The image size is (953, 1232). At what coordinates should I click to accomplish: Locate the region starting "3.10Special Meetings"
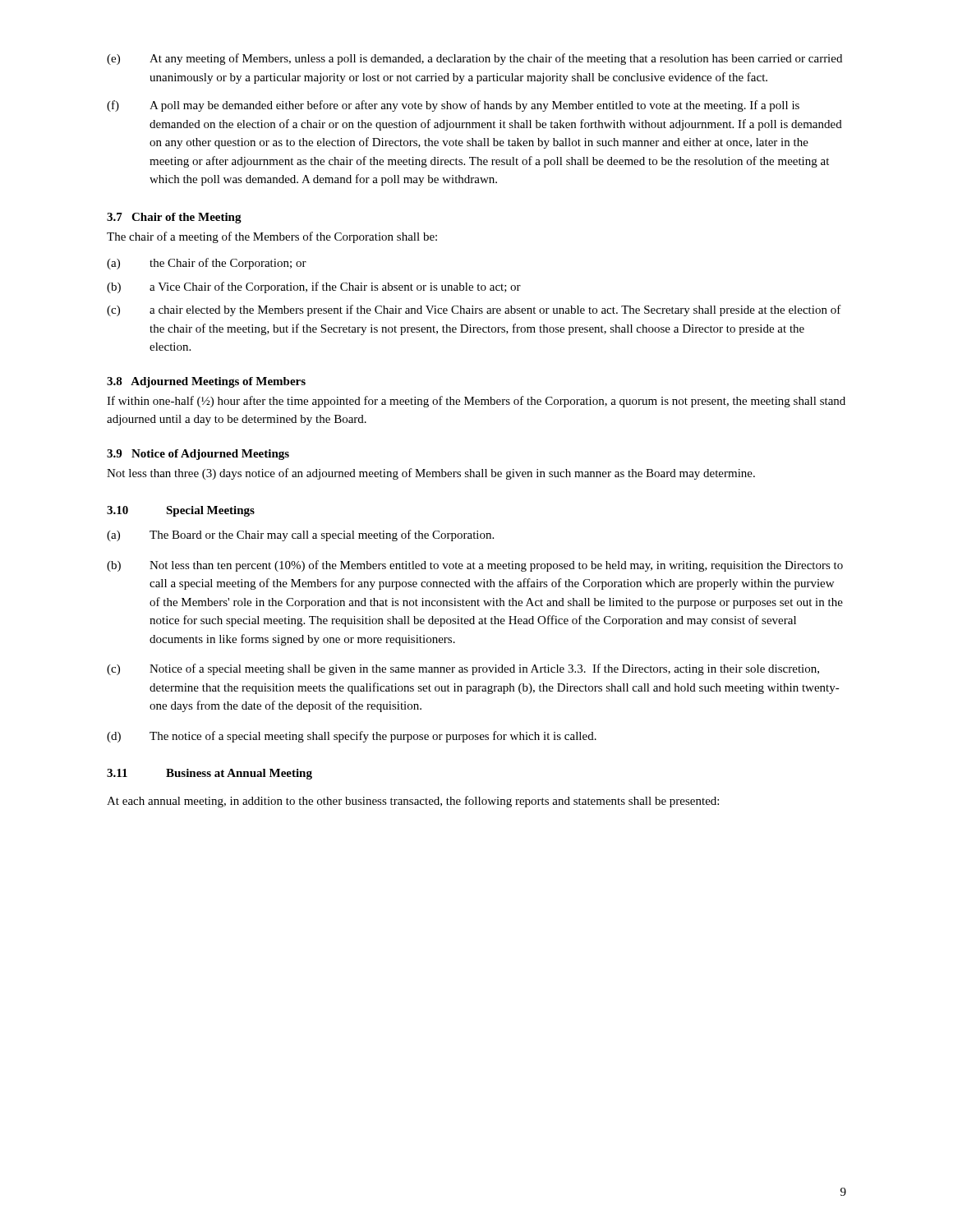pyautogui.click(x=181, y=510)
